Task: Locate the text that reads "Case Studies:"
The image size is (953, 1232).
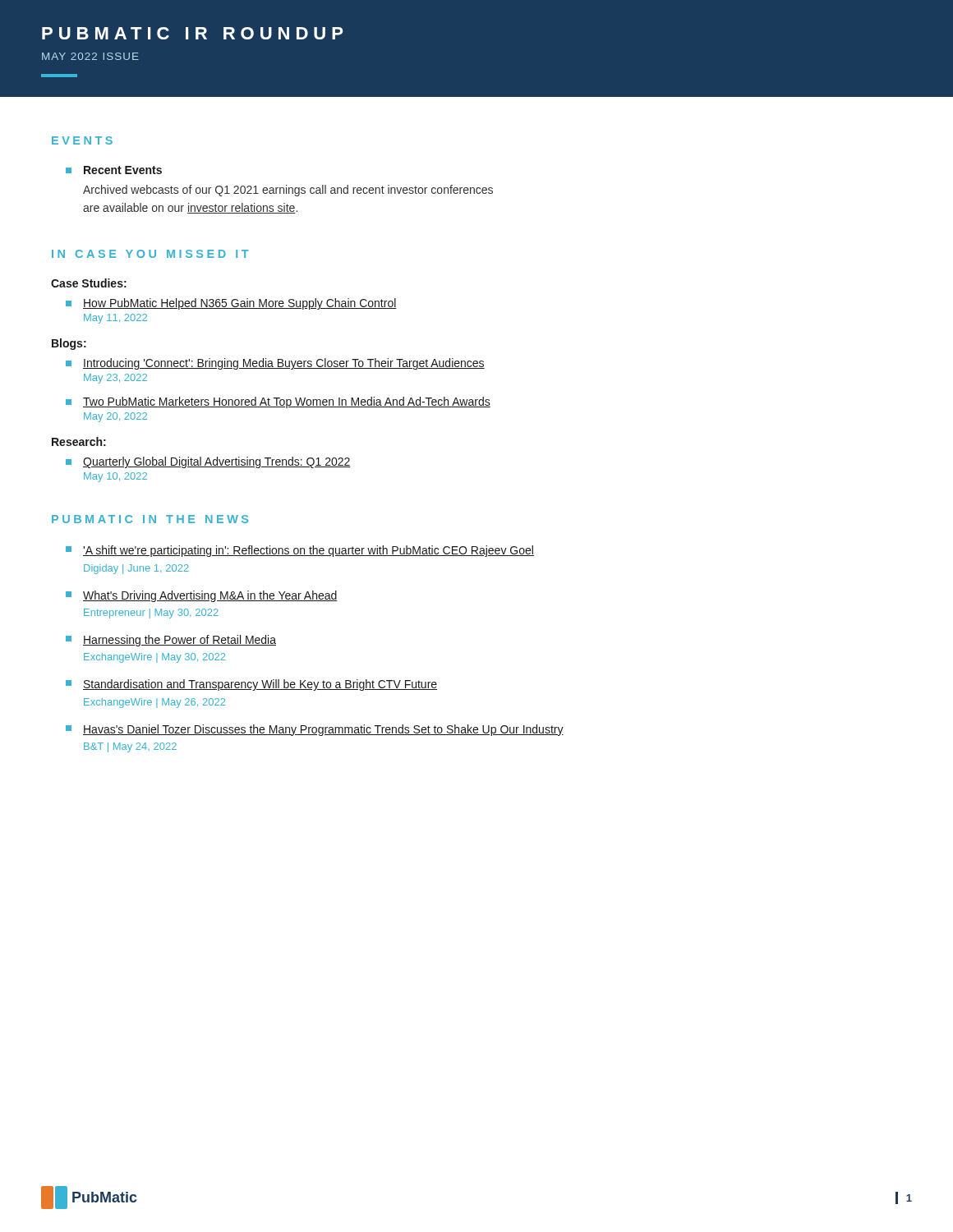Action: point(89,284)
